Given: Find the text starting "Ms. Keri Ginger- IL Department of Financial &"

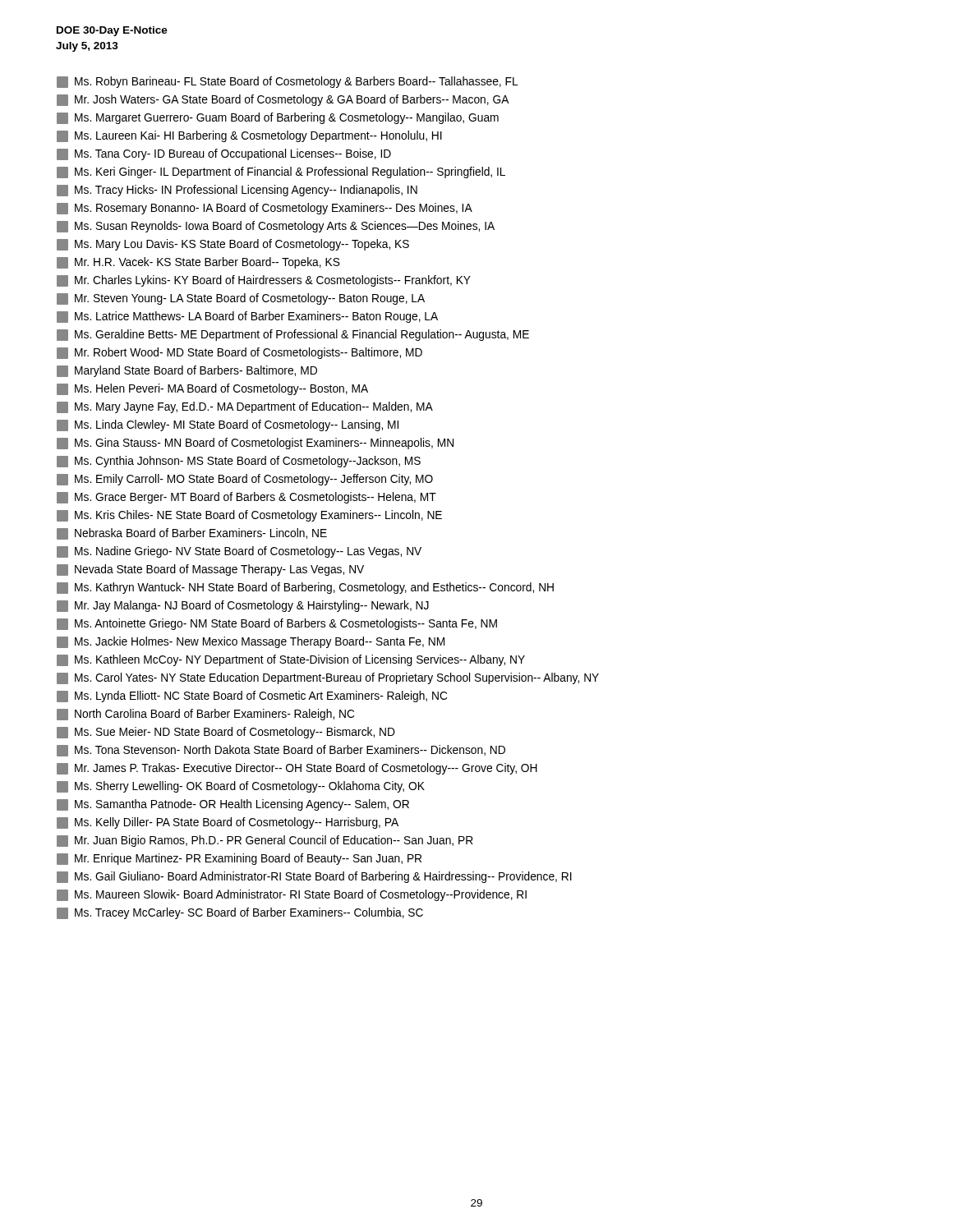Looking at the screenshot, I should (x=480, y=172).
